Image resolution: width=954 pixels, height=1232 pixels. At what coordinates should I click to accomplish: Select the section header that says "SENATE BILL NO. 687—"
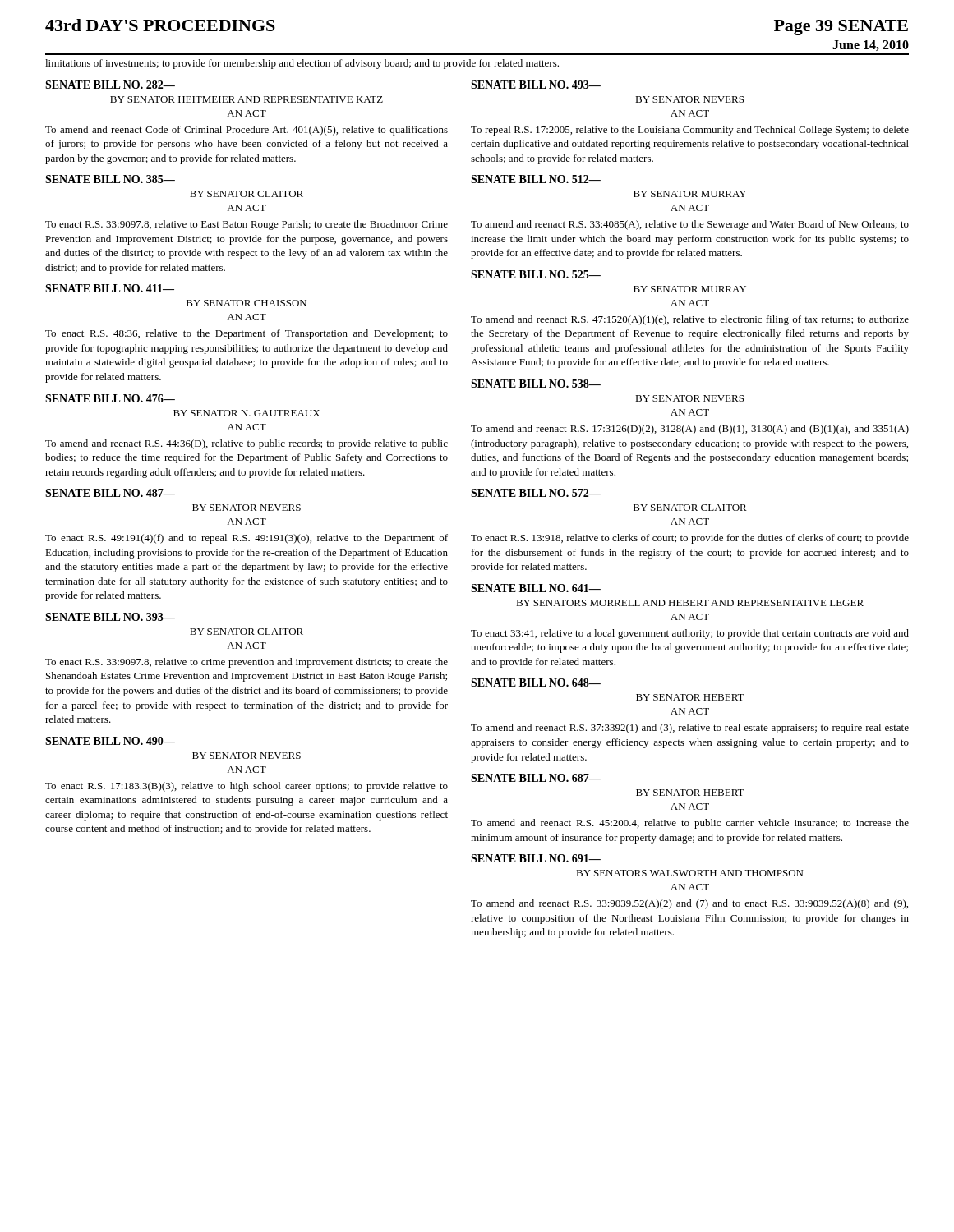pyautogui.click(x=690, y=808)
